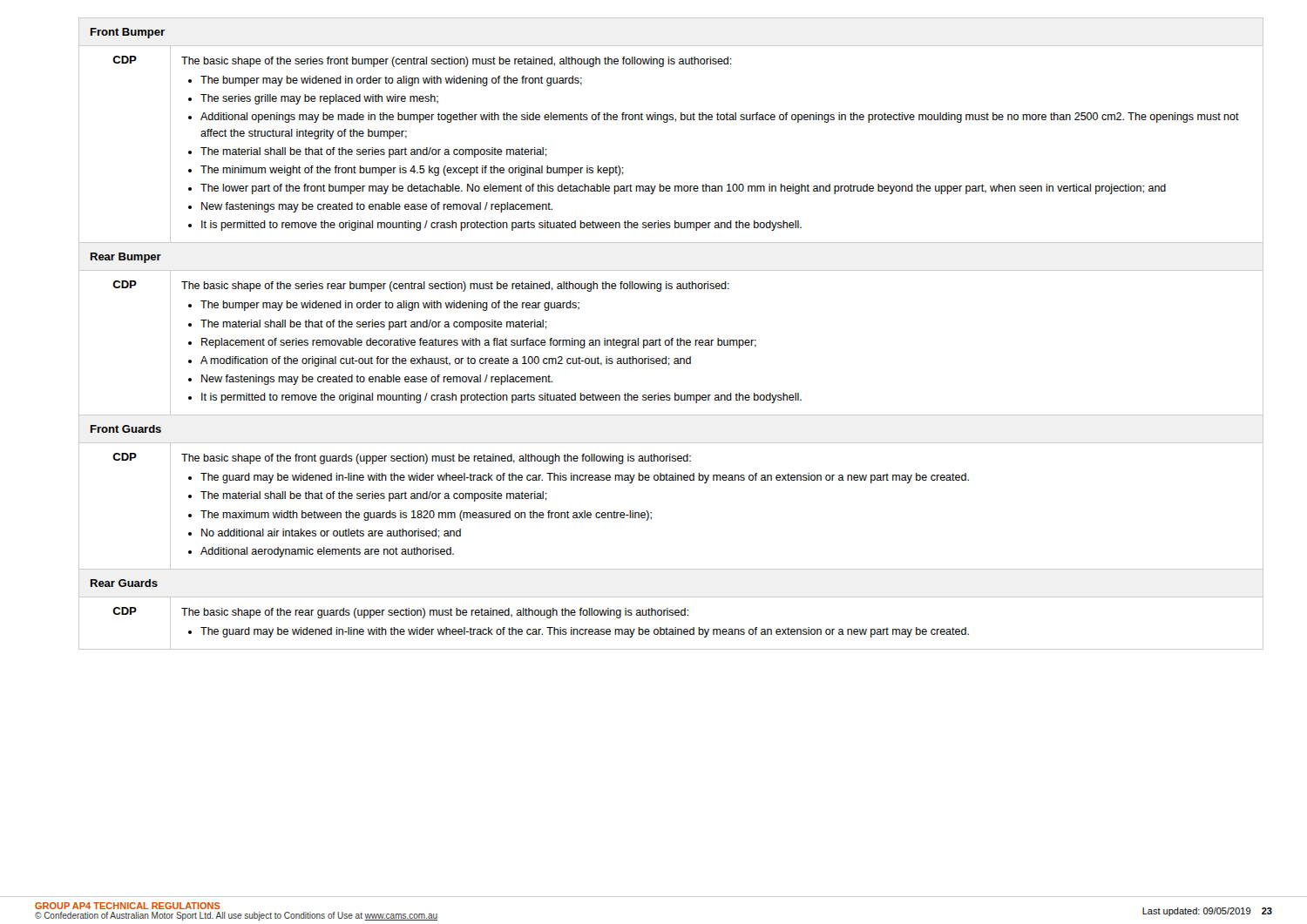Select the text block starting "No additional air intakes or outlets"
This screenshot has width=1307, height=924.
pos(331,533)
